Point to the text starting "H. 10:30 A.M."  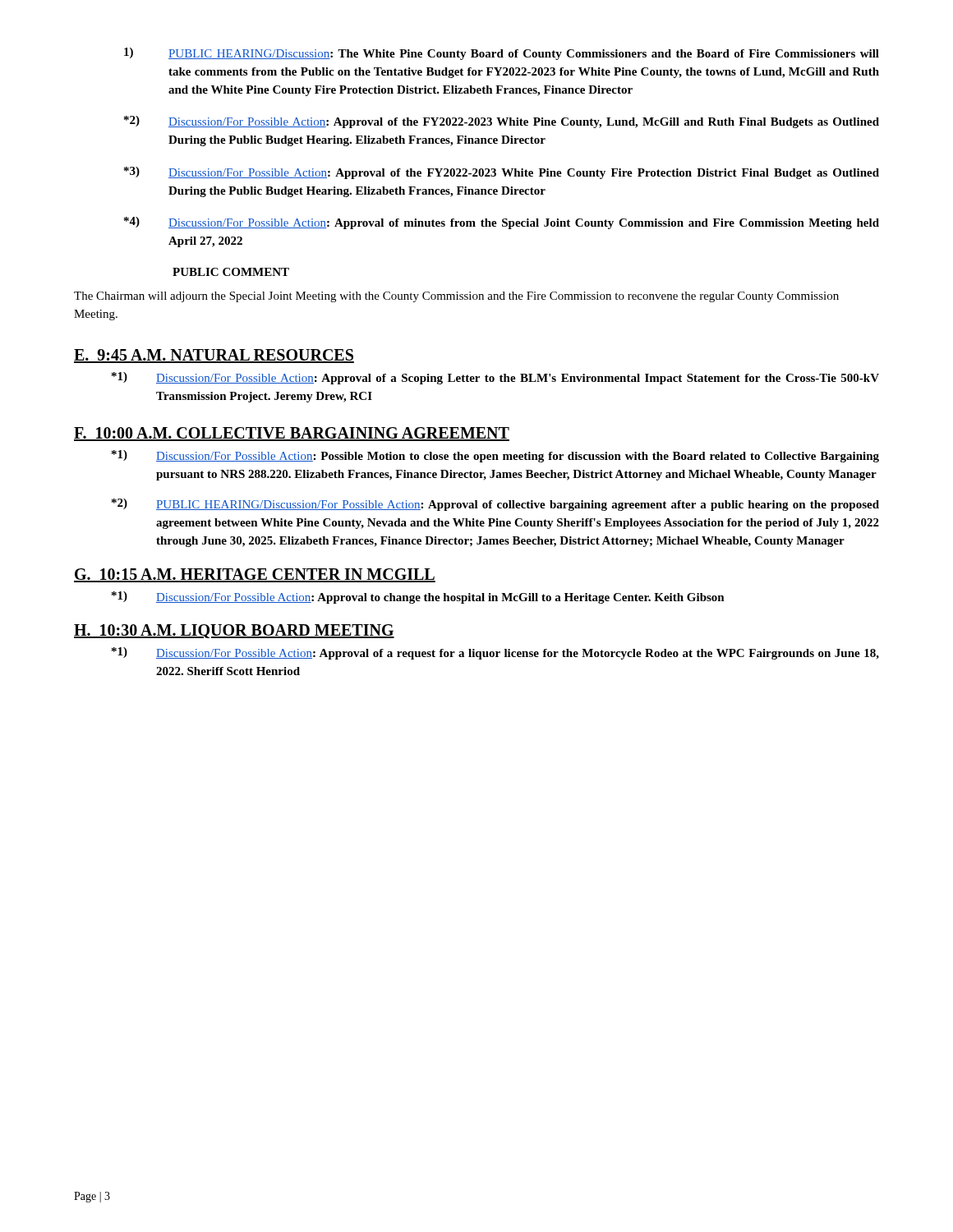point(234,630)
